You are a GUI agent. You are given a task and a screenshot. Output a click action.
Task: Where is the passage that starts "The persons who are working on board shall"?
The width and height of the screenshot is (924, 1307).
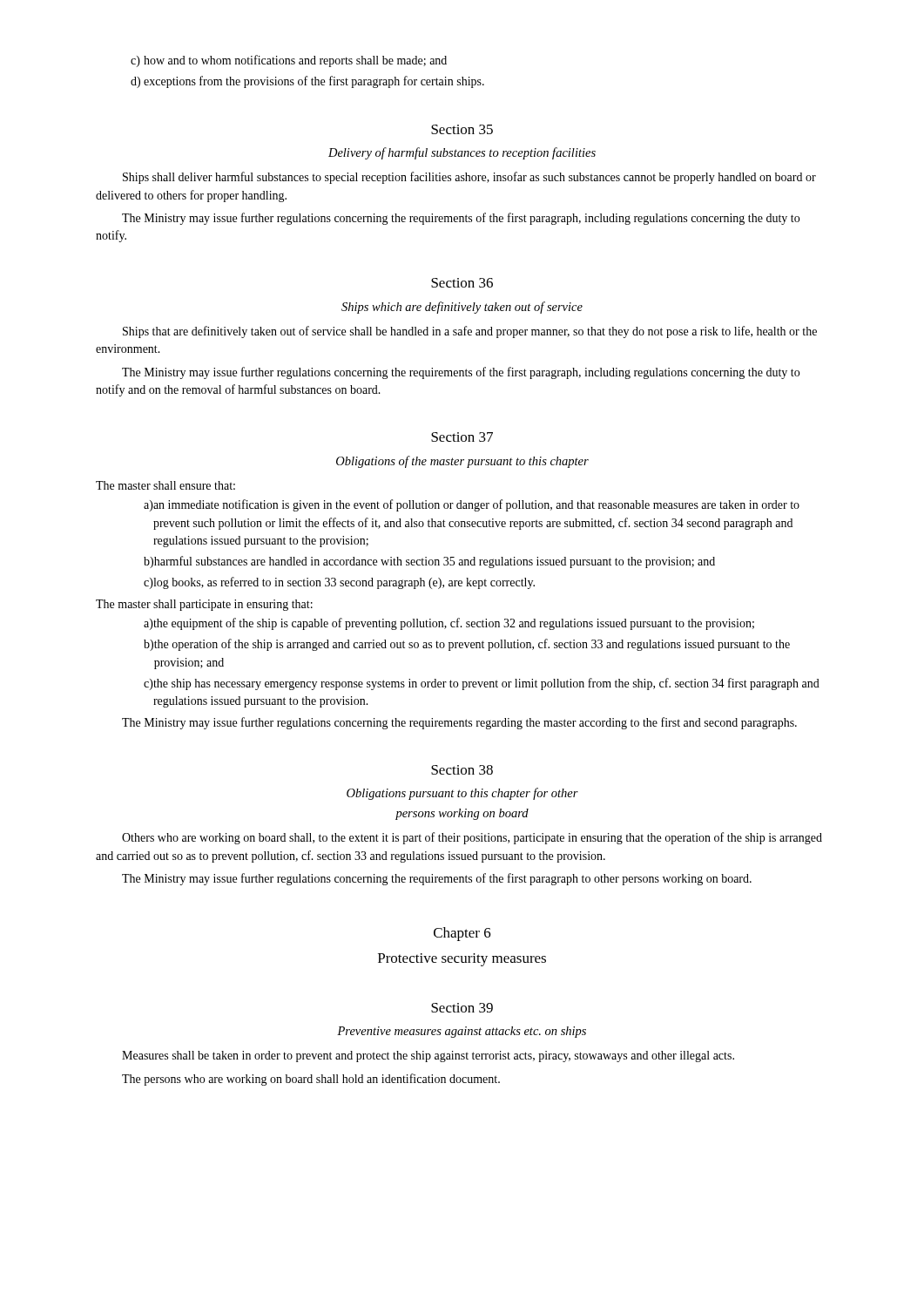click(311, 1079)
